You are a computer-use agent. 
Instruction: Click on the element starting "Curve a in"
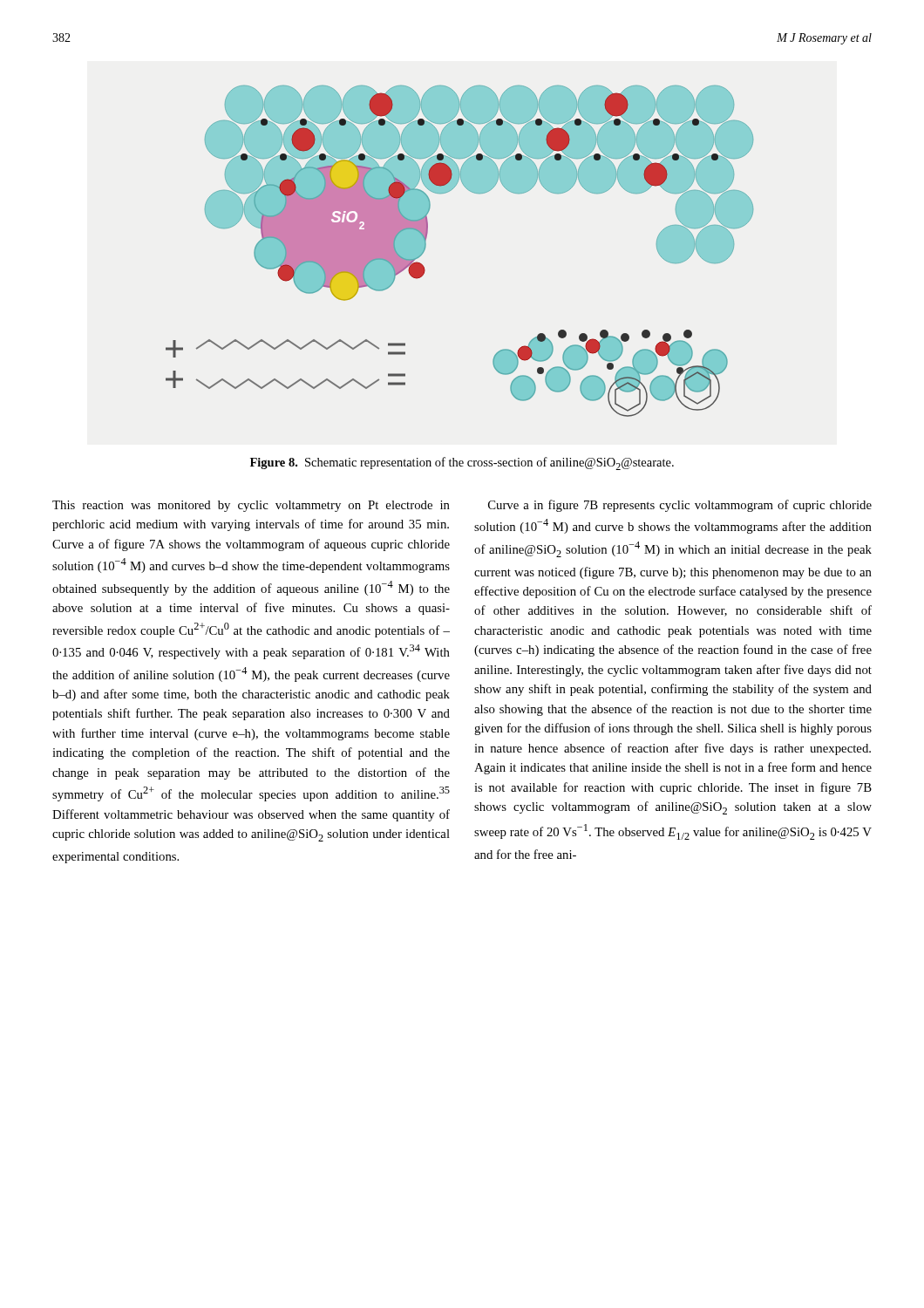673,680
